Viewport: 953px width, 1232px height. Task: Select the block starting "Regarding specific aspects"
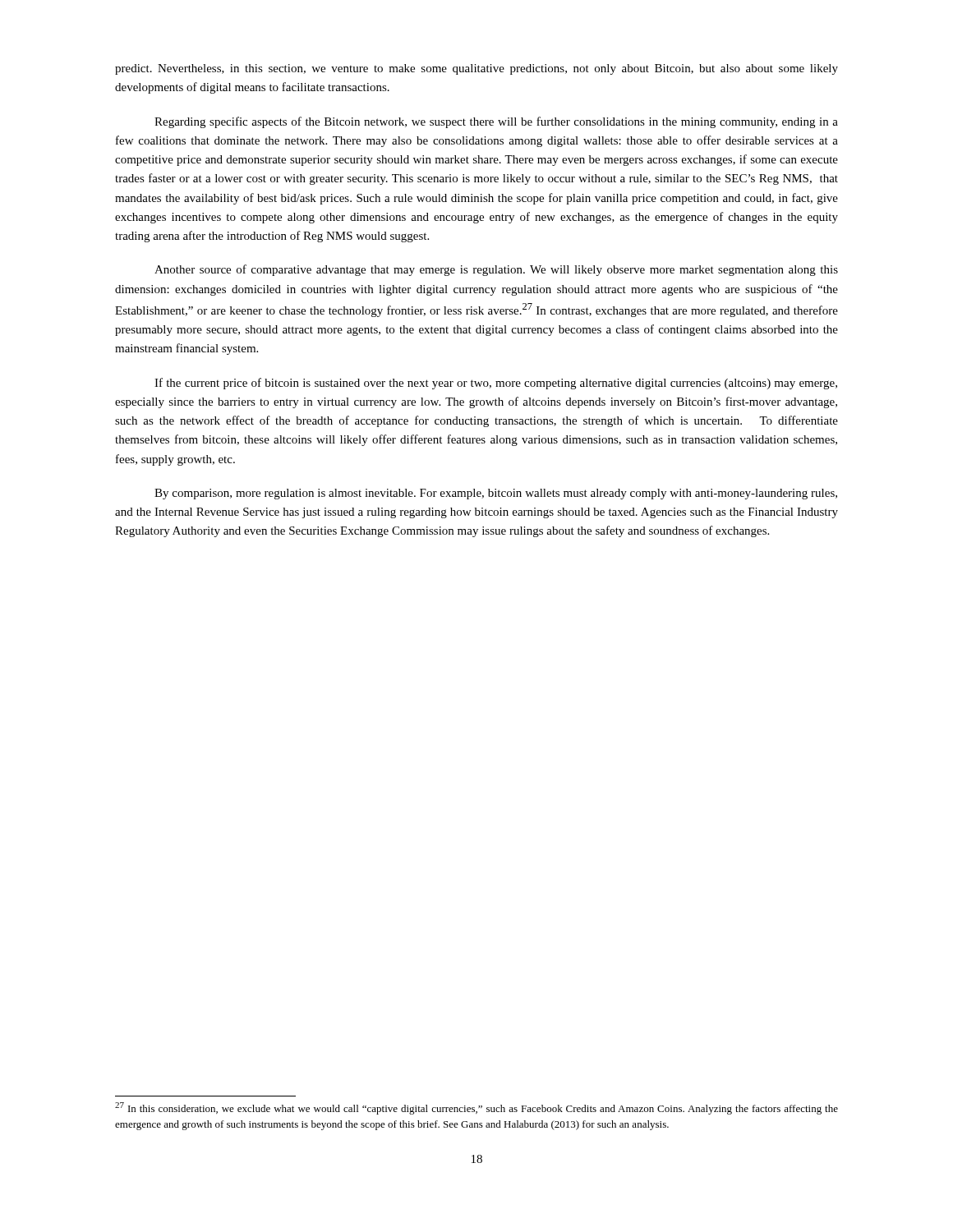click(x=476, y=179)
